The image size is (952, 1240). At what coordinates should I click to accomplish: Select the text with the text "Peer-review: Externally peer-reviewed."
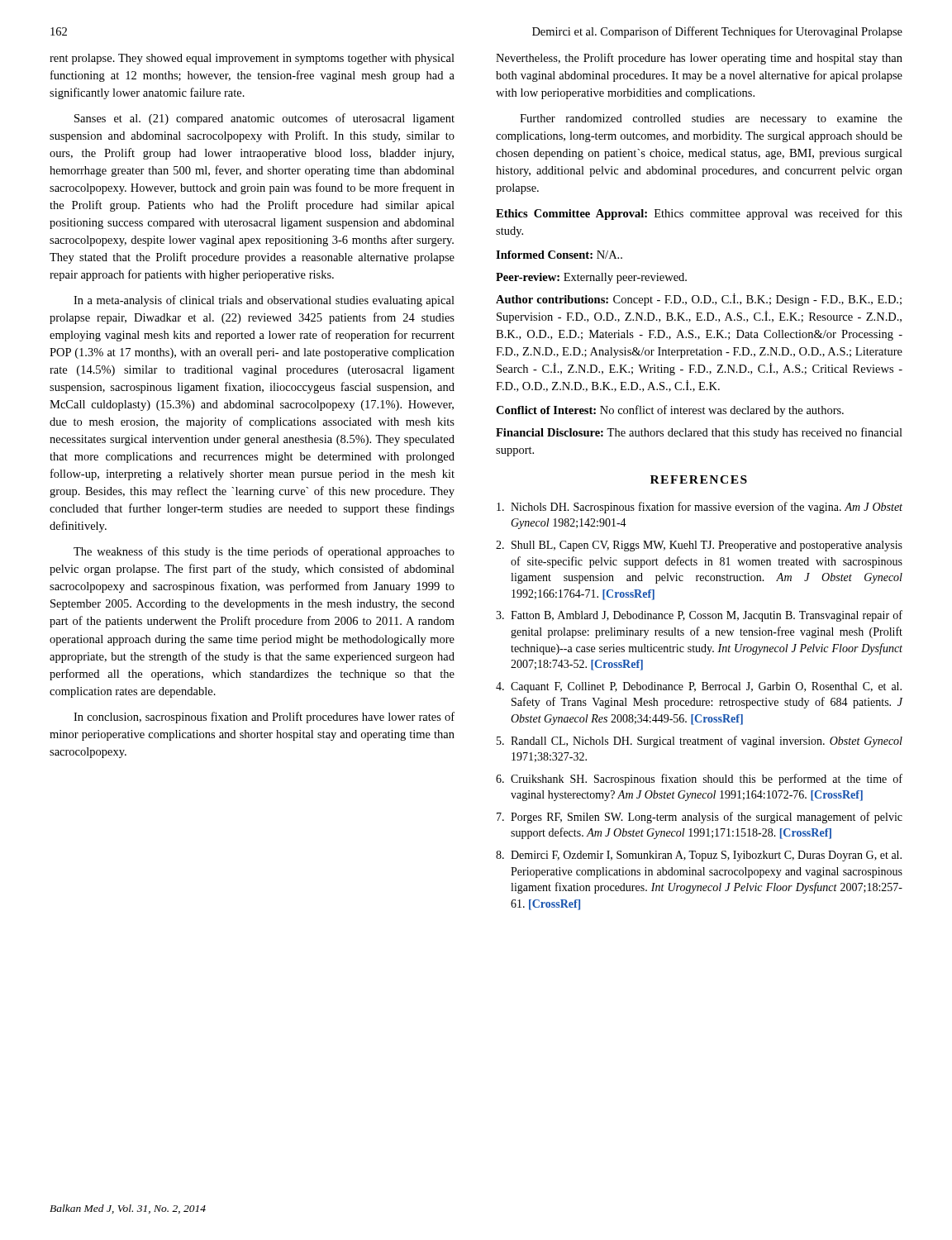click(x=591, y=278)
